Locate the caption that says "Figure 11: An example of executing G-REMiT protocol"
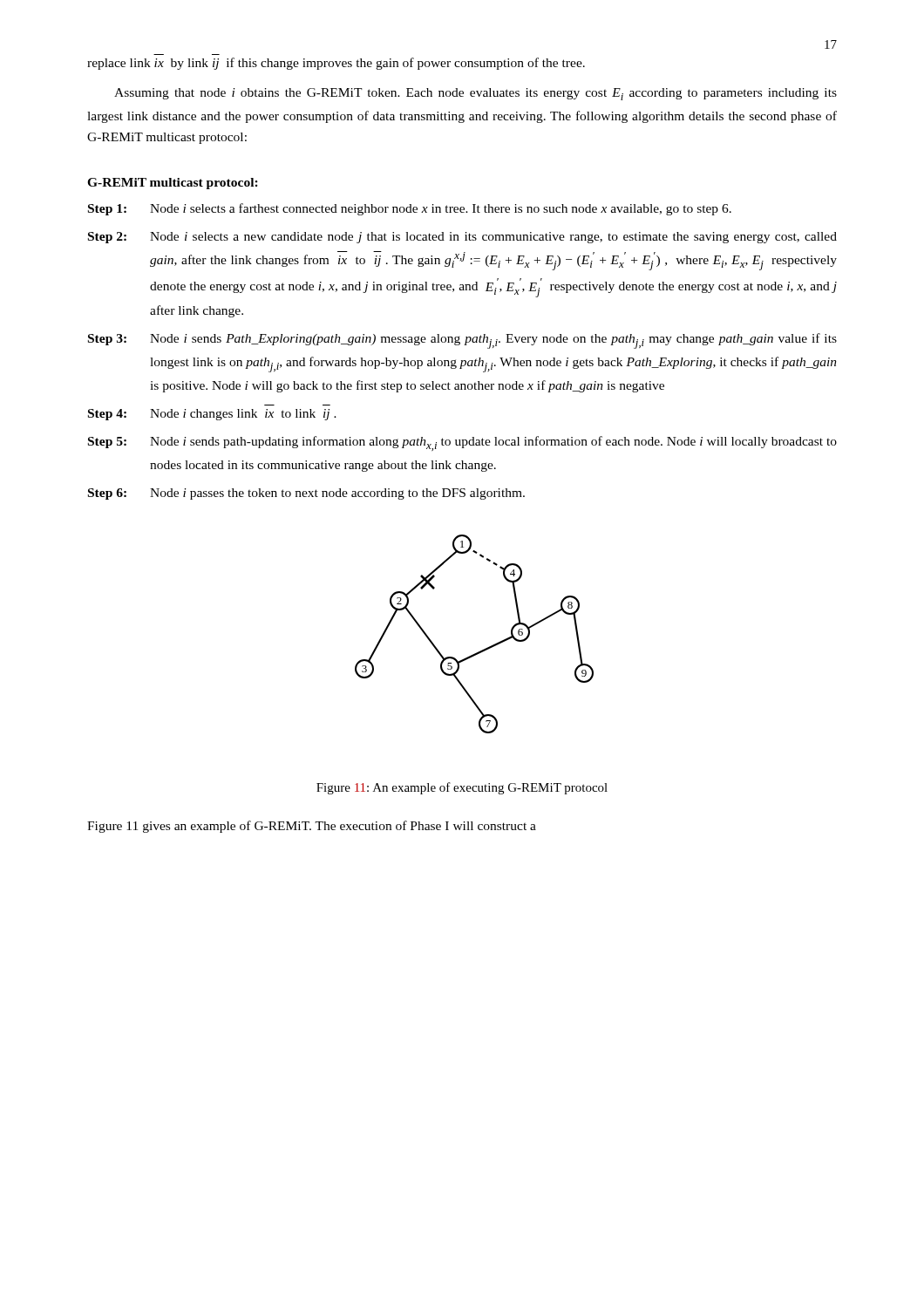The image size is (924, 1308). [x=462, y=788]
